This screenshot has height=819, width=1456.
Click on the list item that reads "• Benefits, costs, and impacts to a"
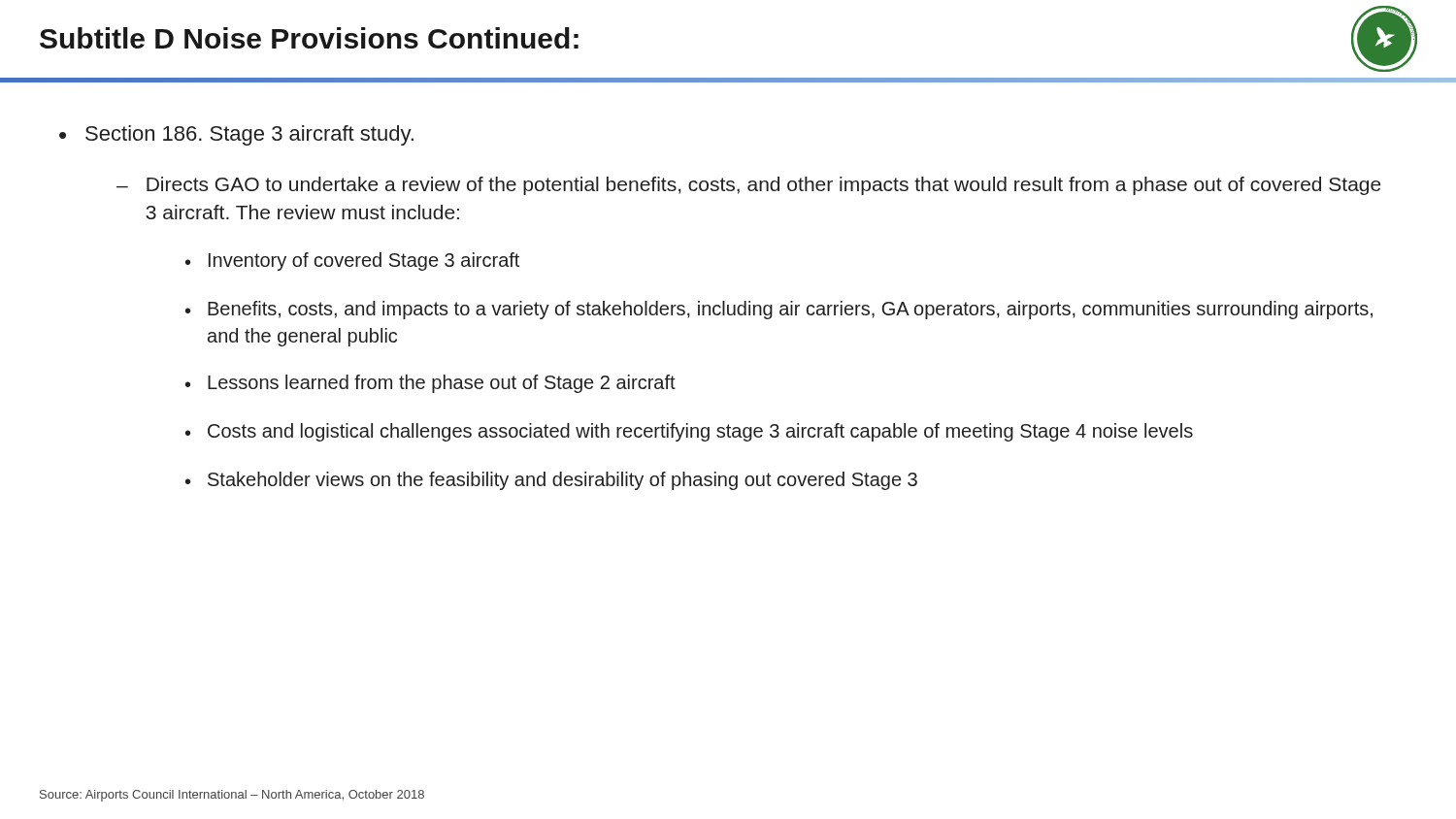pyautogui.click(x=791, y=322)
